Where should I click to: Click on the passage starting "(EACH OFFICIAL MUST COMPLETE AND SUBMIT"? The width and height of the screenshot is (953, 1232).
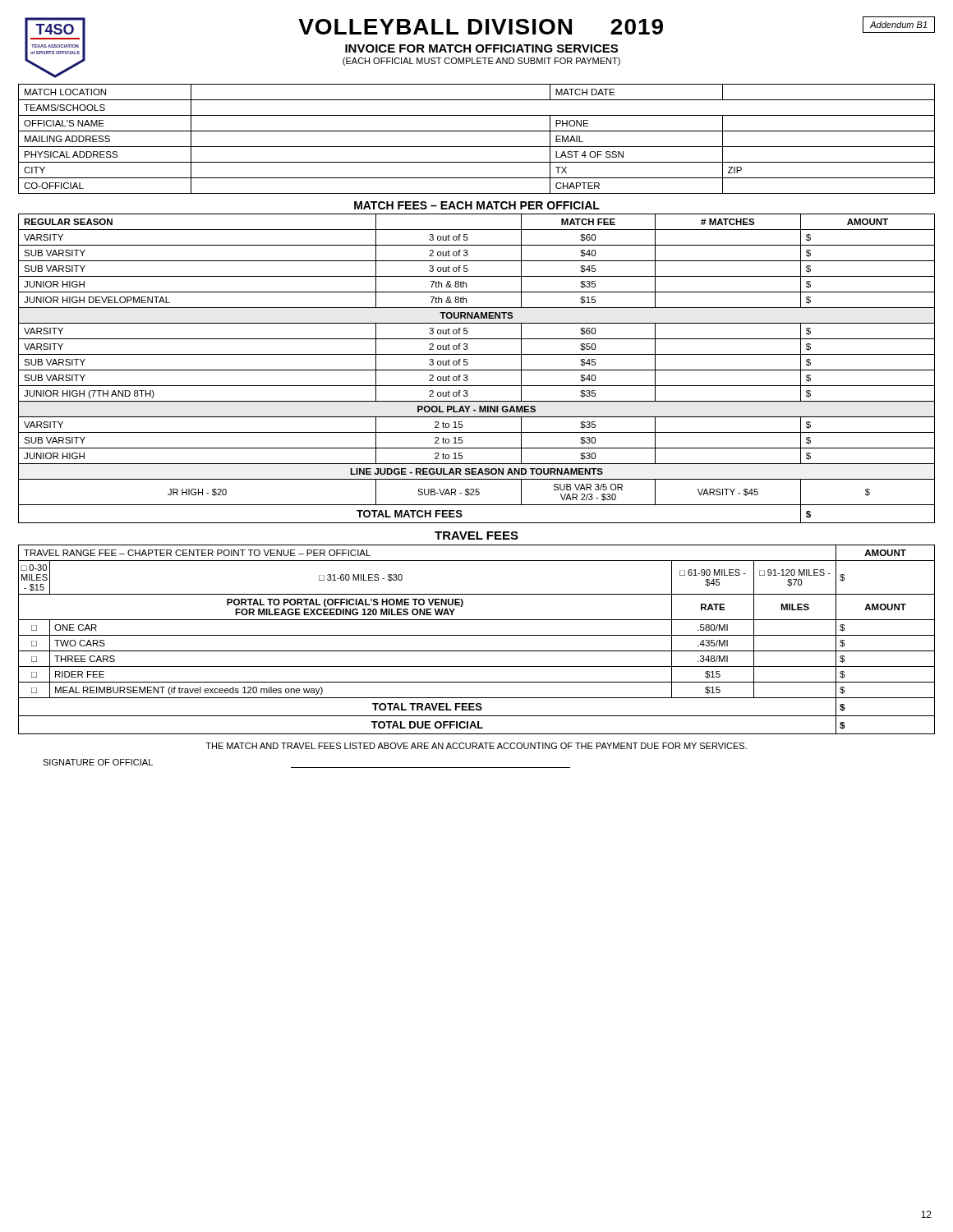point(482,61)
